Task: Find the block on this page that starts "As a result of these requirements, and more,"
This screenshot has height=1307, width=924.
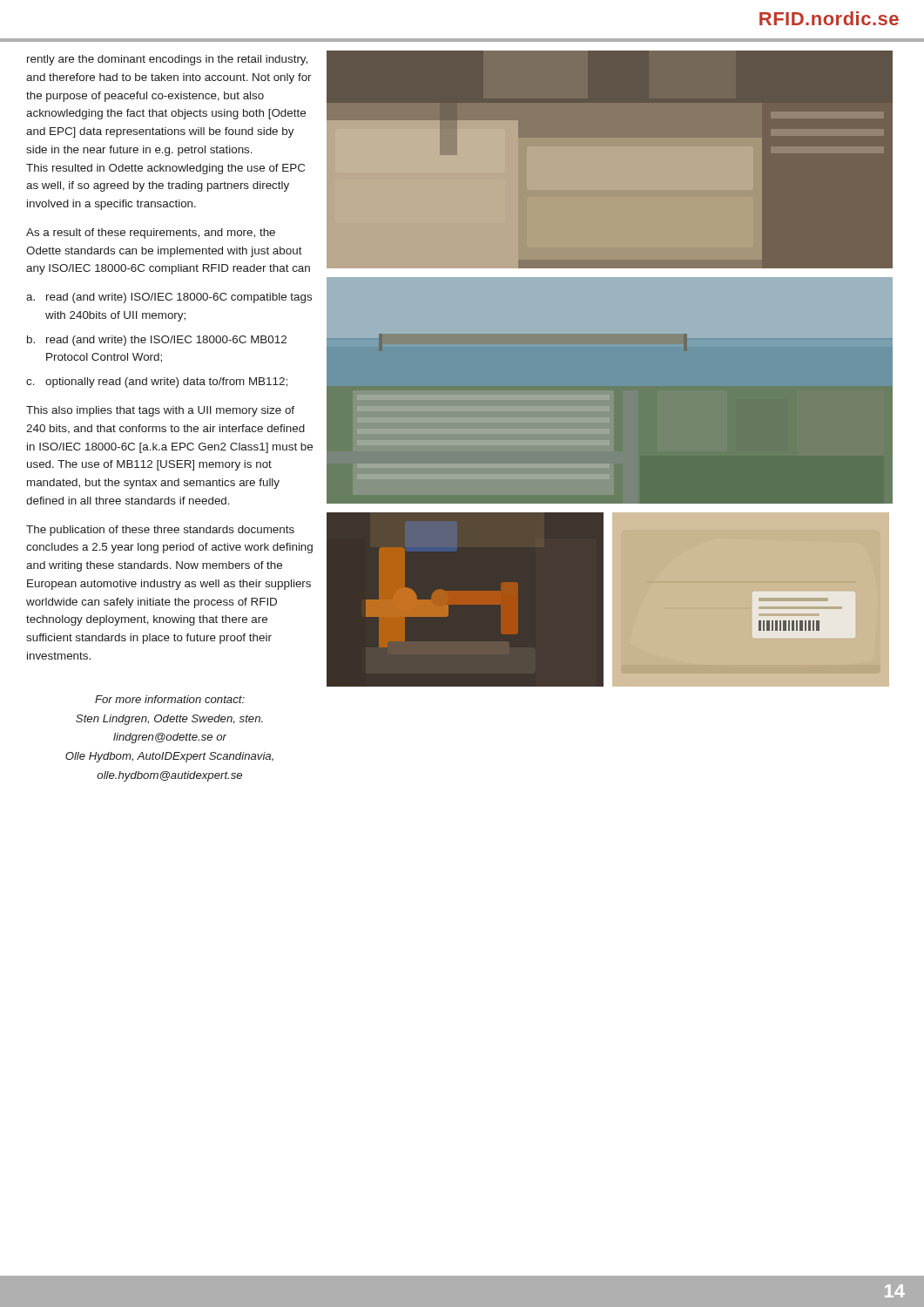Action: (168, 250)
